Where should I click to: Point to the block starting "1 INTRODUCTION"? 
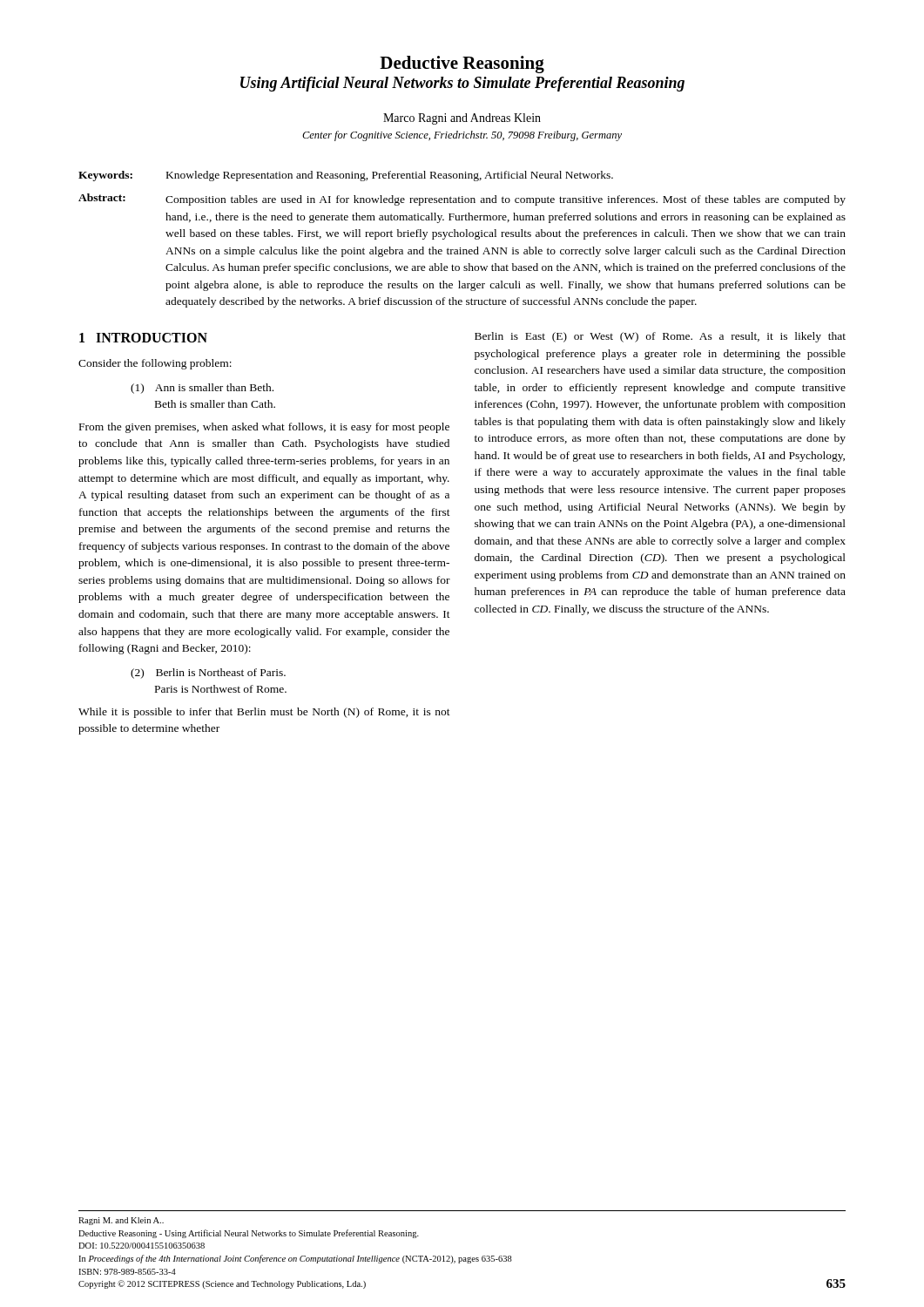(143, 338)
